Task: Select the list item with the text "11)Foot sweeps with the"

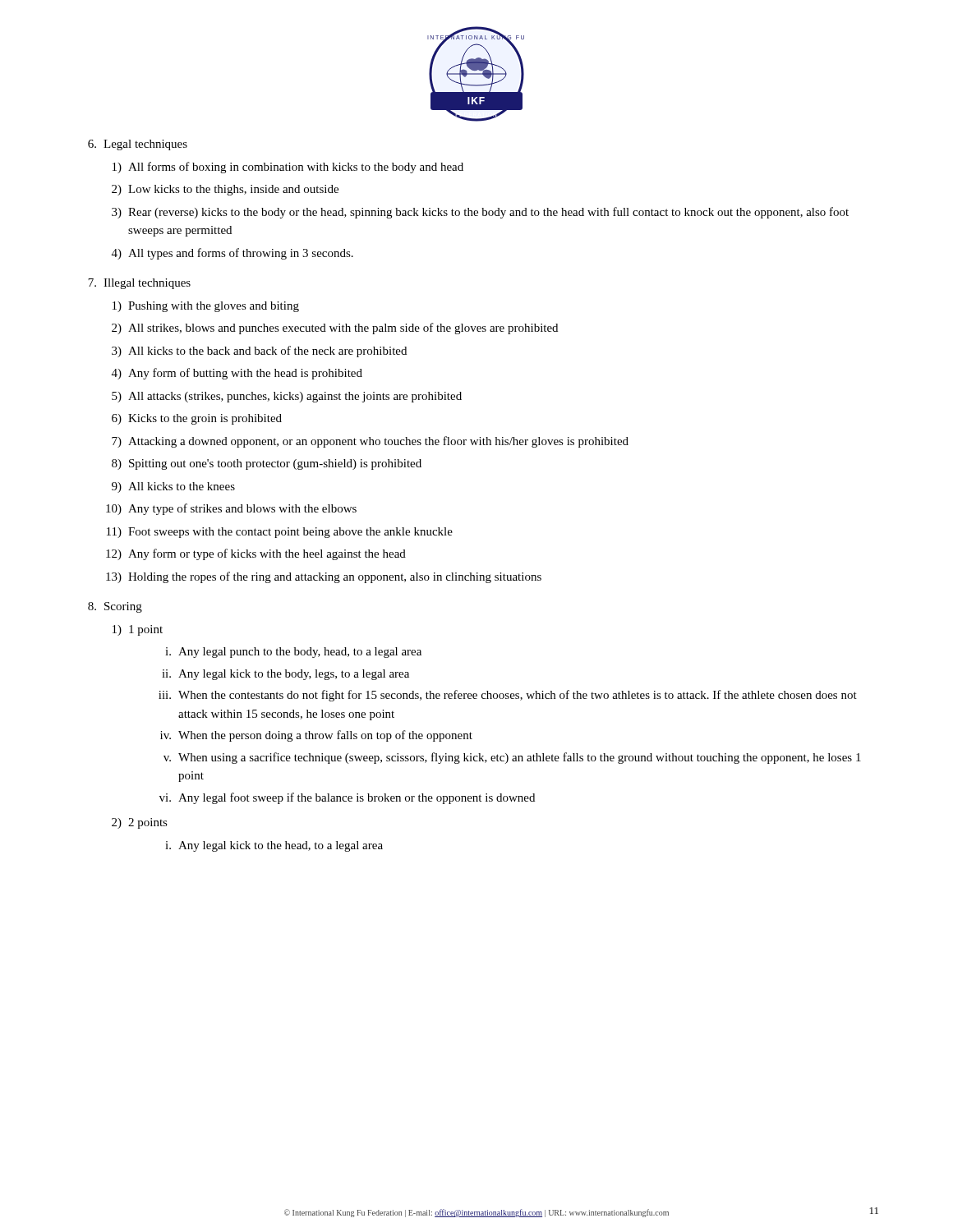Action: tap(280, 533)
